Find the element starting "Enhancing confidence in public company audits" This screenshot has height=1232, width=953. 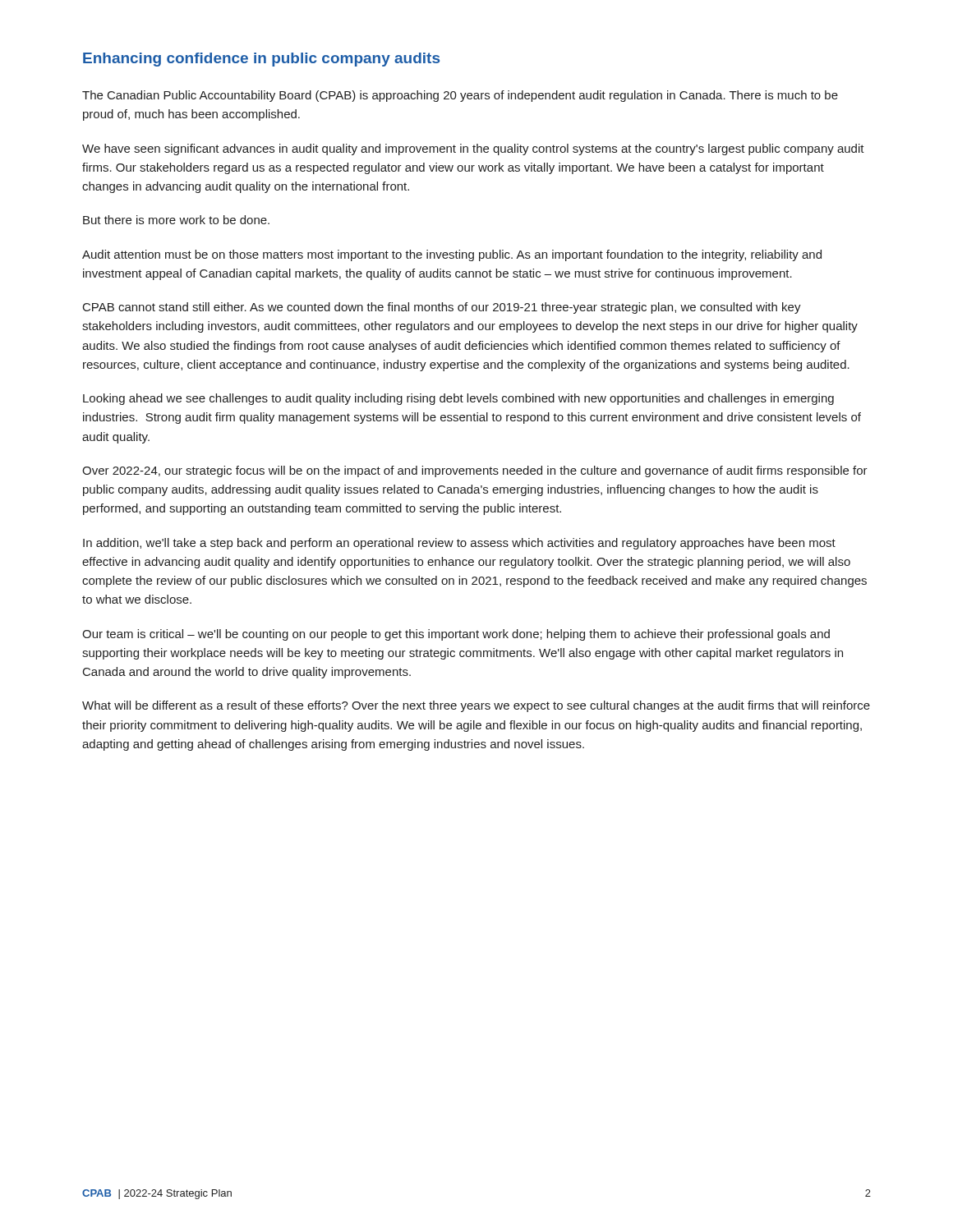[261, 58]
